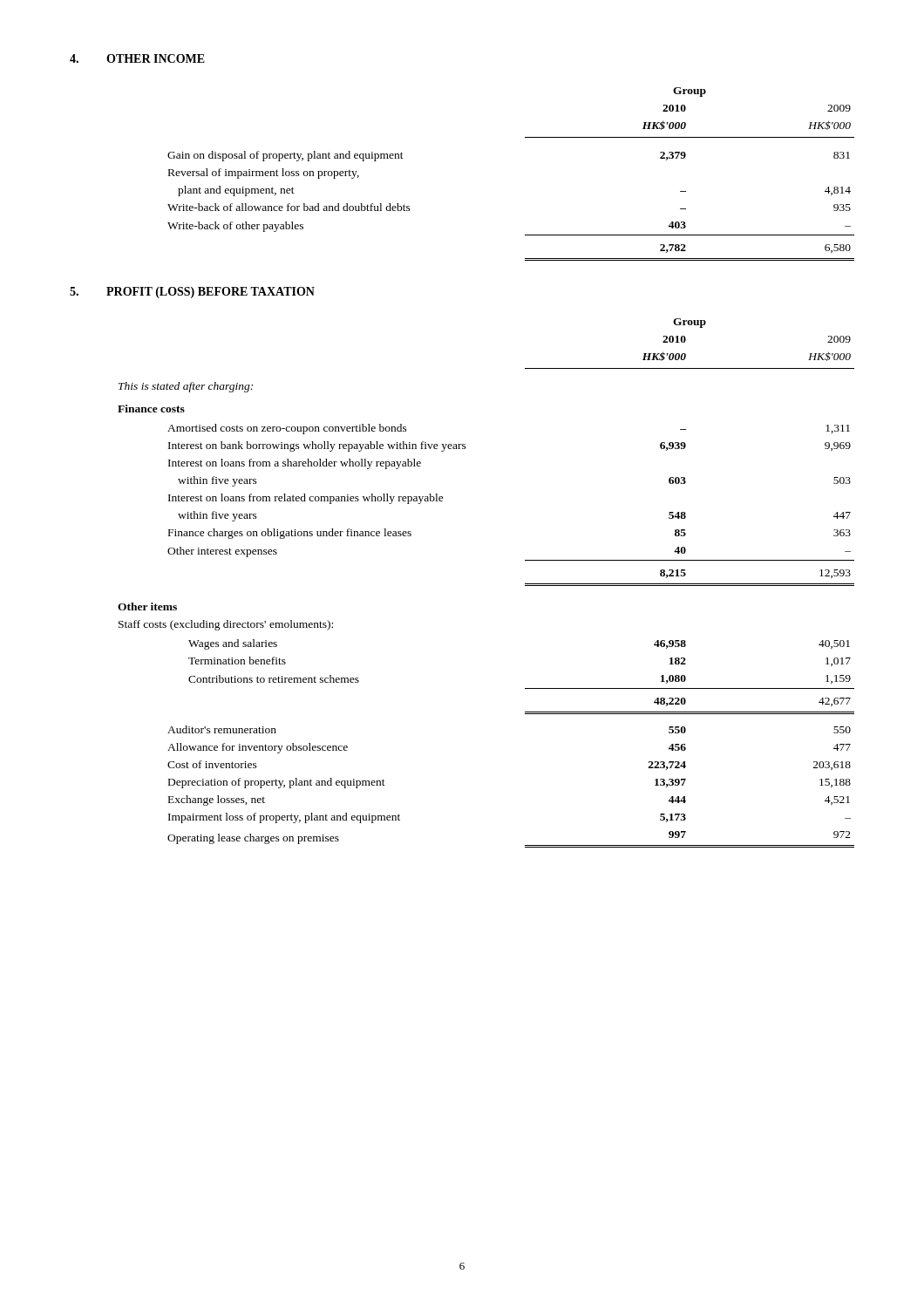
Task: Locate the table with the text "Operating lease charges on premises"
Action: coord(462,741)
